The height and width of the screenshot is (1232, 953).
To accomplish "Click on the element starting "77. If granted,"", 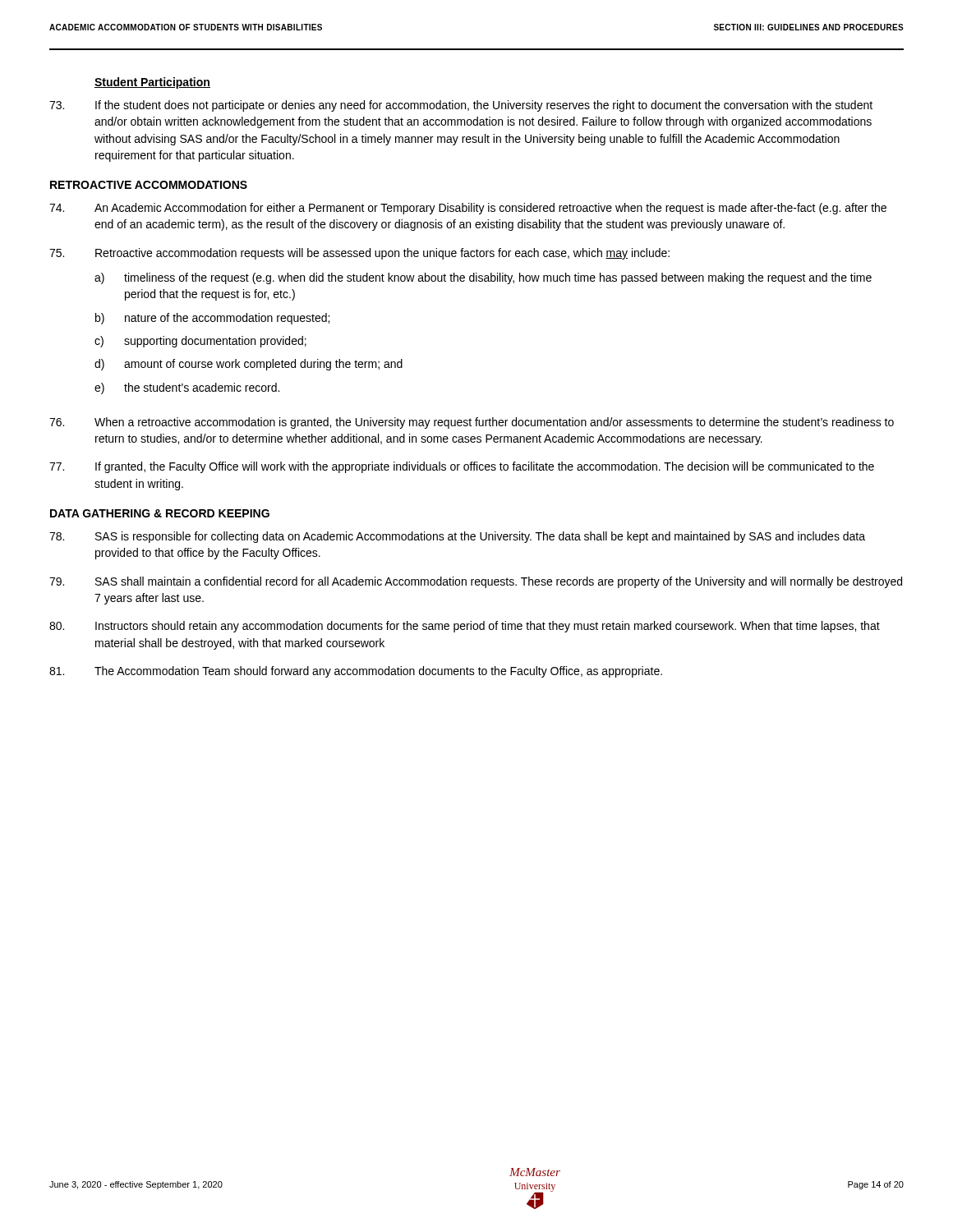I will tap(476, 475).
